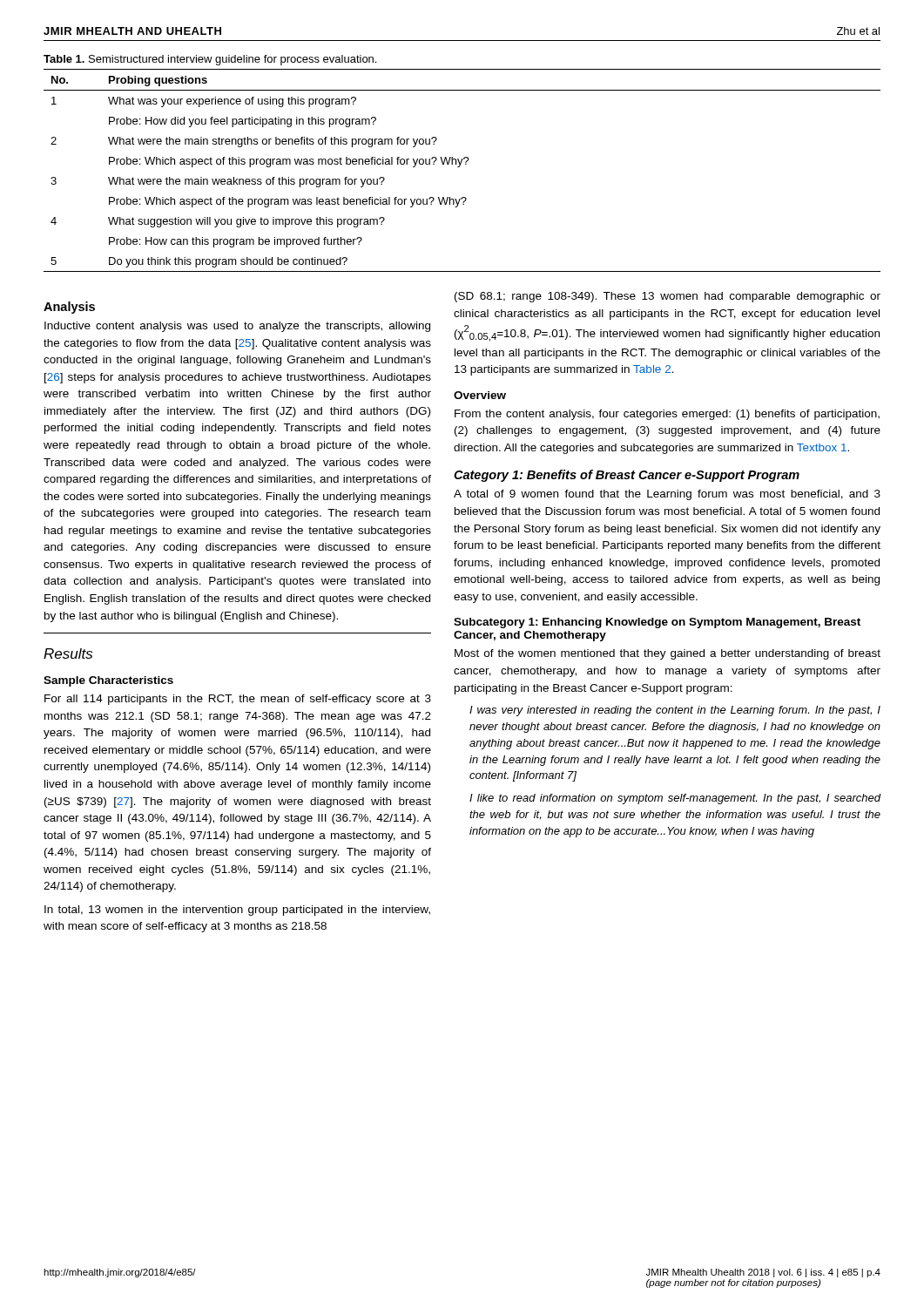Navigate to the text starting "In total, 13 women"
The image size is (924, 1307).
coord(237,918)
